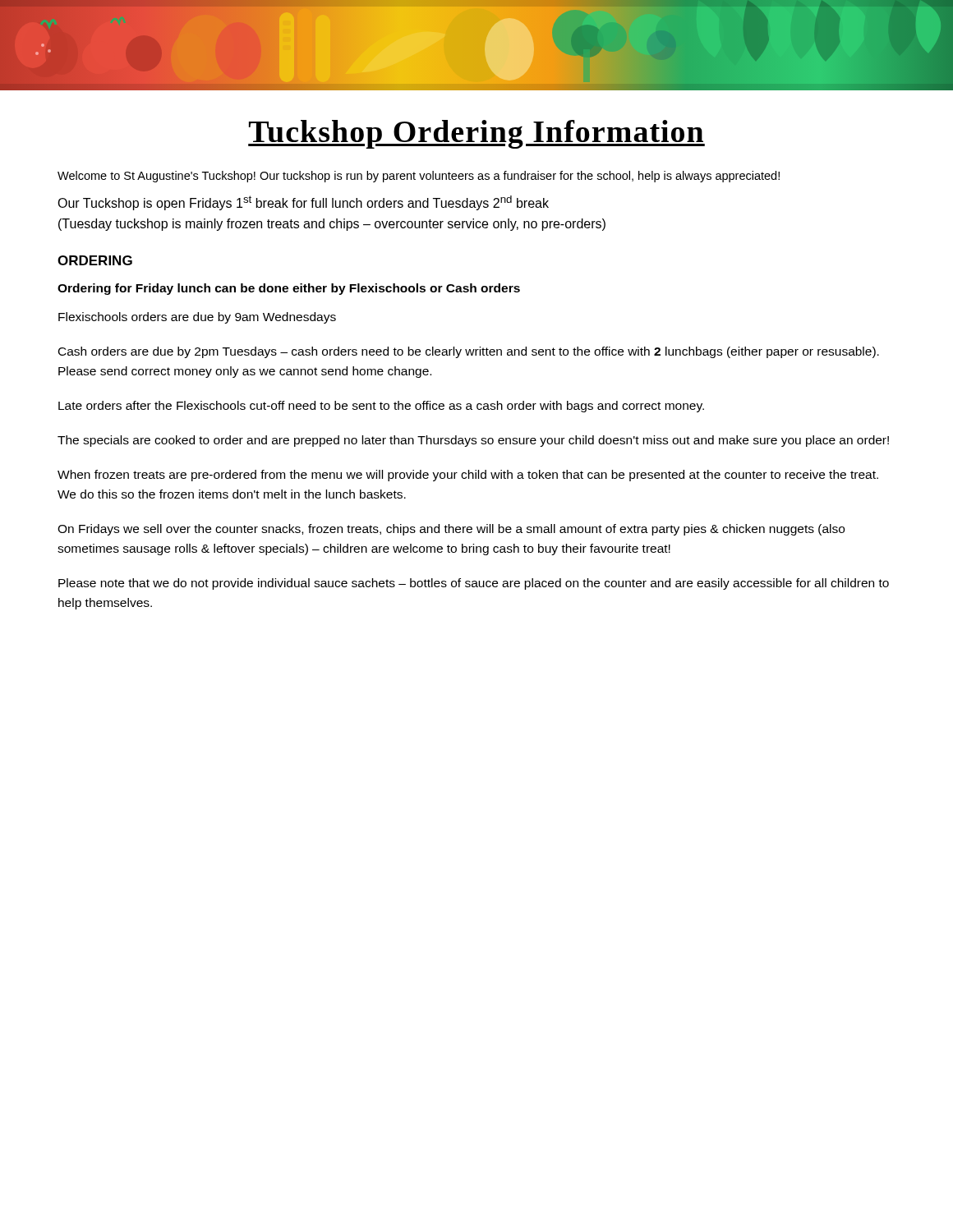The height and width of the screenshot is (1232, 953).
Task: Click the passage that begins "Our Tuckshop is"
Action: pos(332,212)
